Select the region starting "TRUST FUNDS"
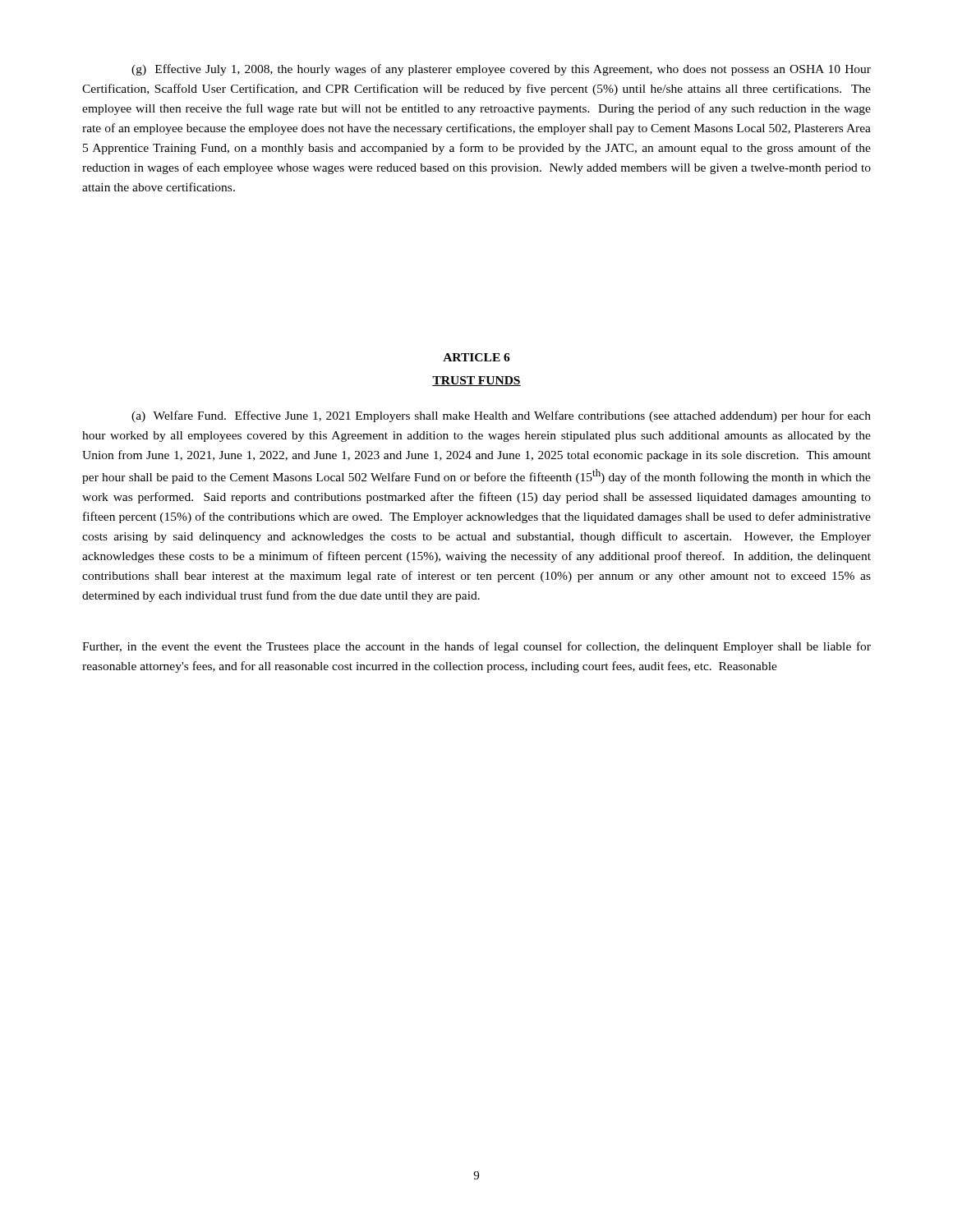Image resolution: width=953 pixels, height=1232 pixels. pyautogui.click(x=476, y=380)
